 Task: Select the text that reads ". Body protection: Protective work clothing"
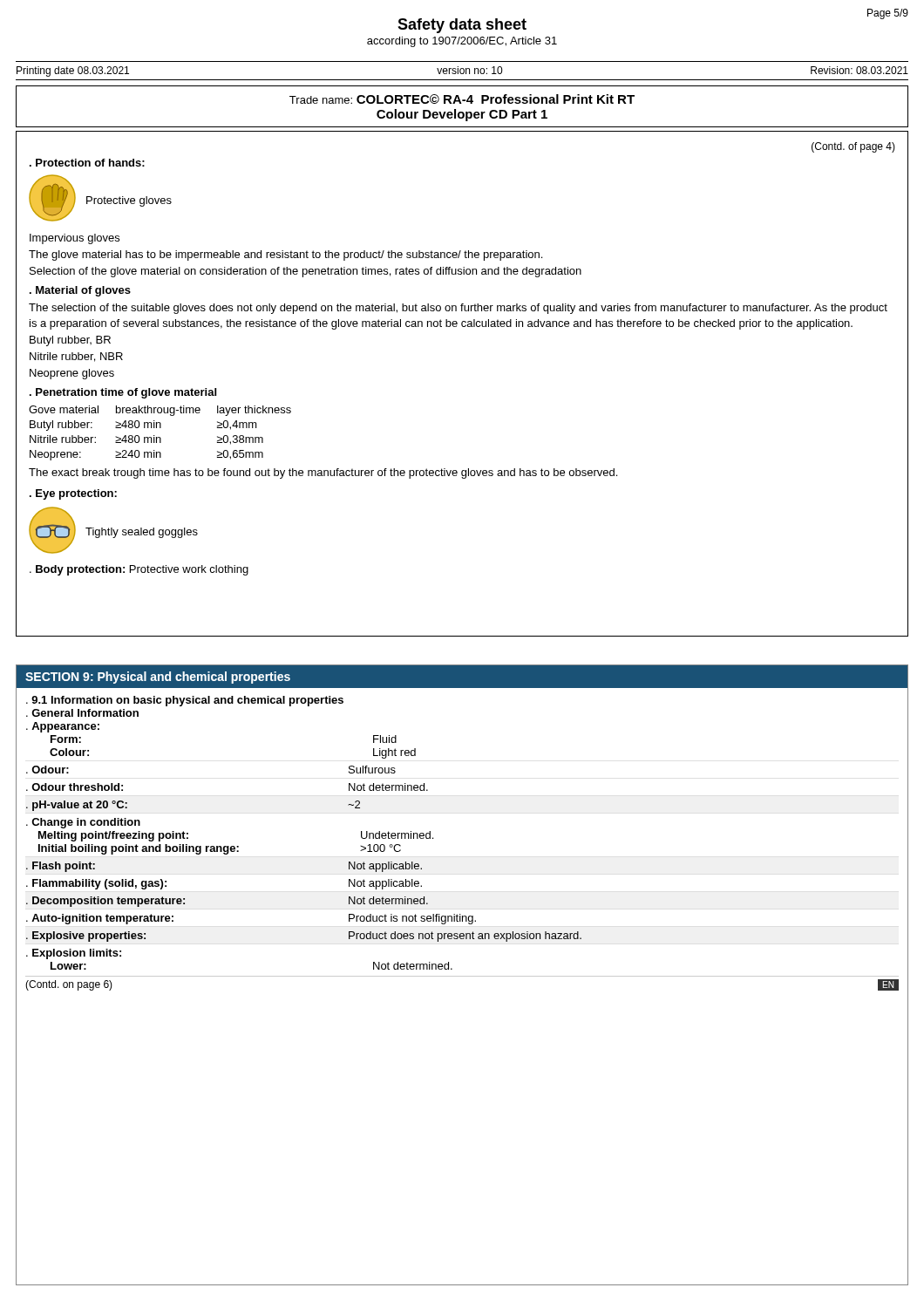[139, 569]
